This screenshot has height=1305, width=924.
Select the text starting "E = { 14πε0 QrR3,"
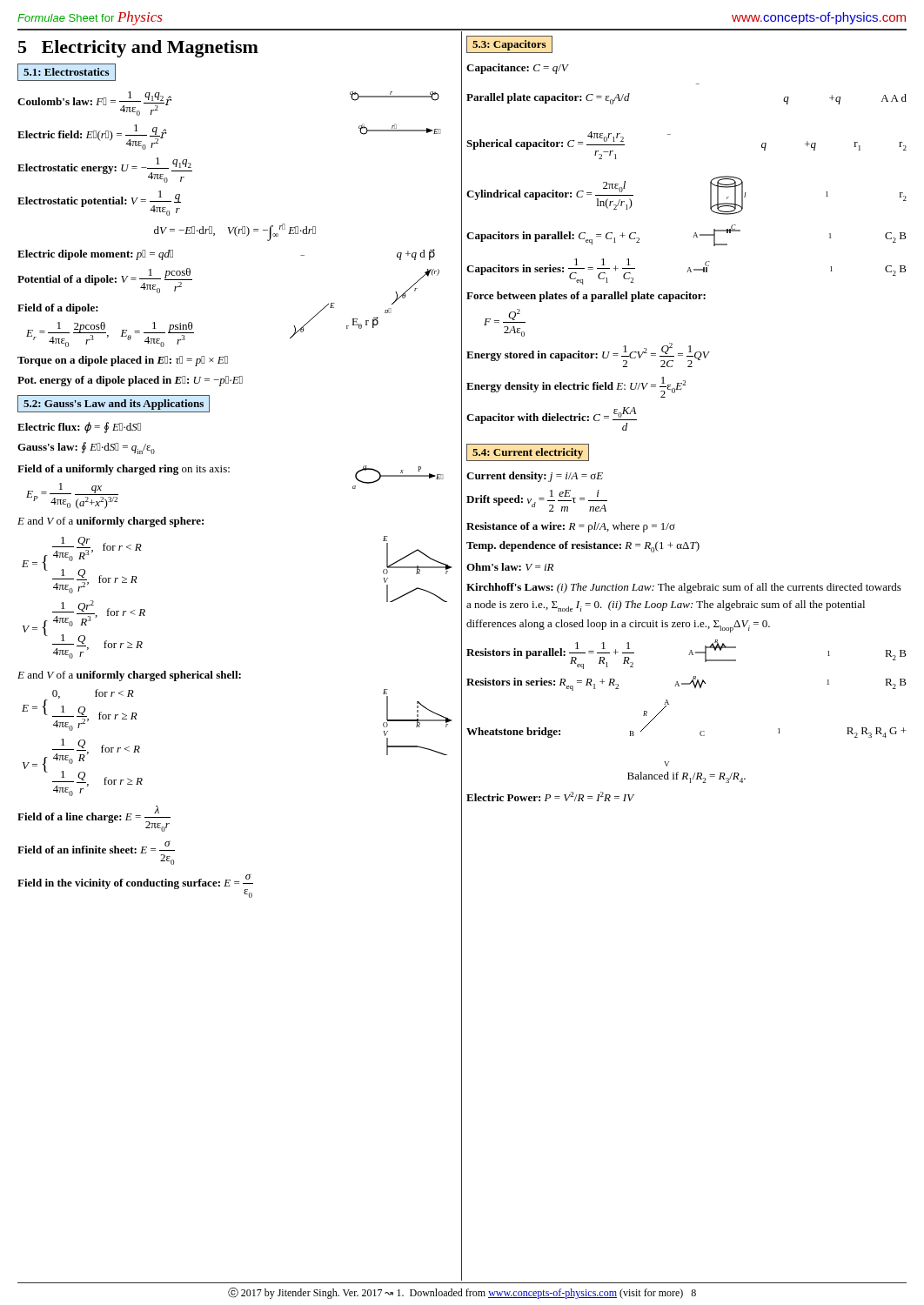click(x=91, y=601)
